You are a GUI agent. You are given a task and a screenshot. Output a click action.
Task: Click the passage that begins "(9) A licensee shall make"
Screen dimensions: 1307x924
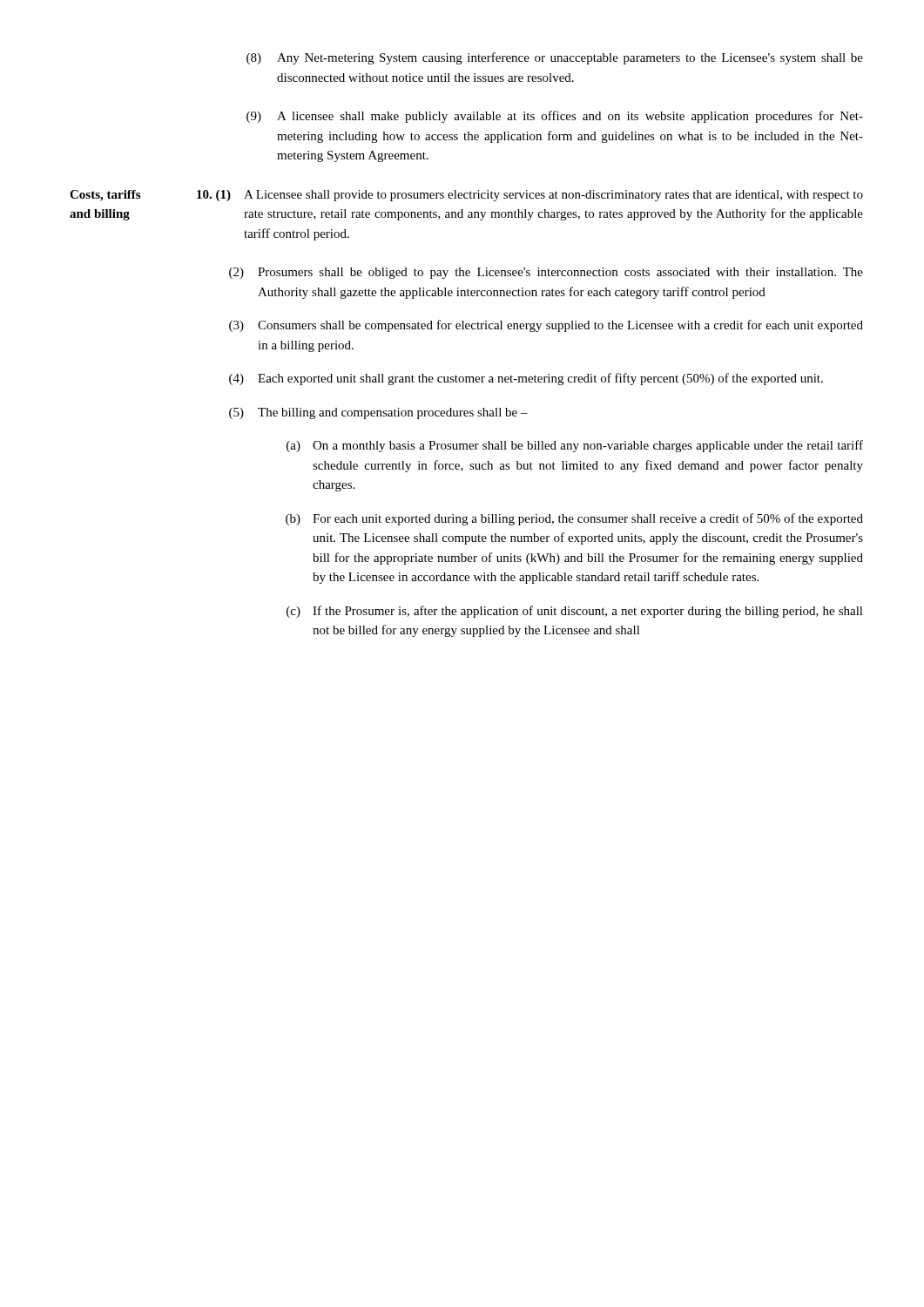pyautogui.click(x=514, y=136)
